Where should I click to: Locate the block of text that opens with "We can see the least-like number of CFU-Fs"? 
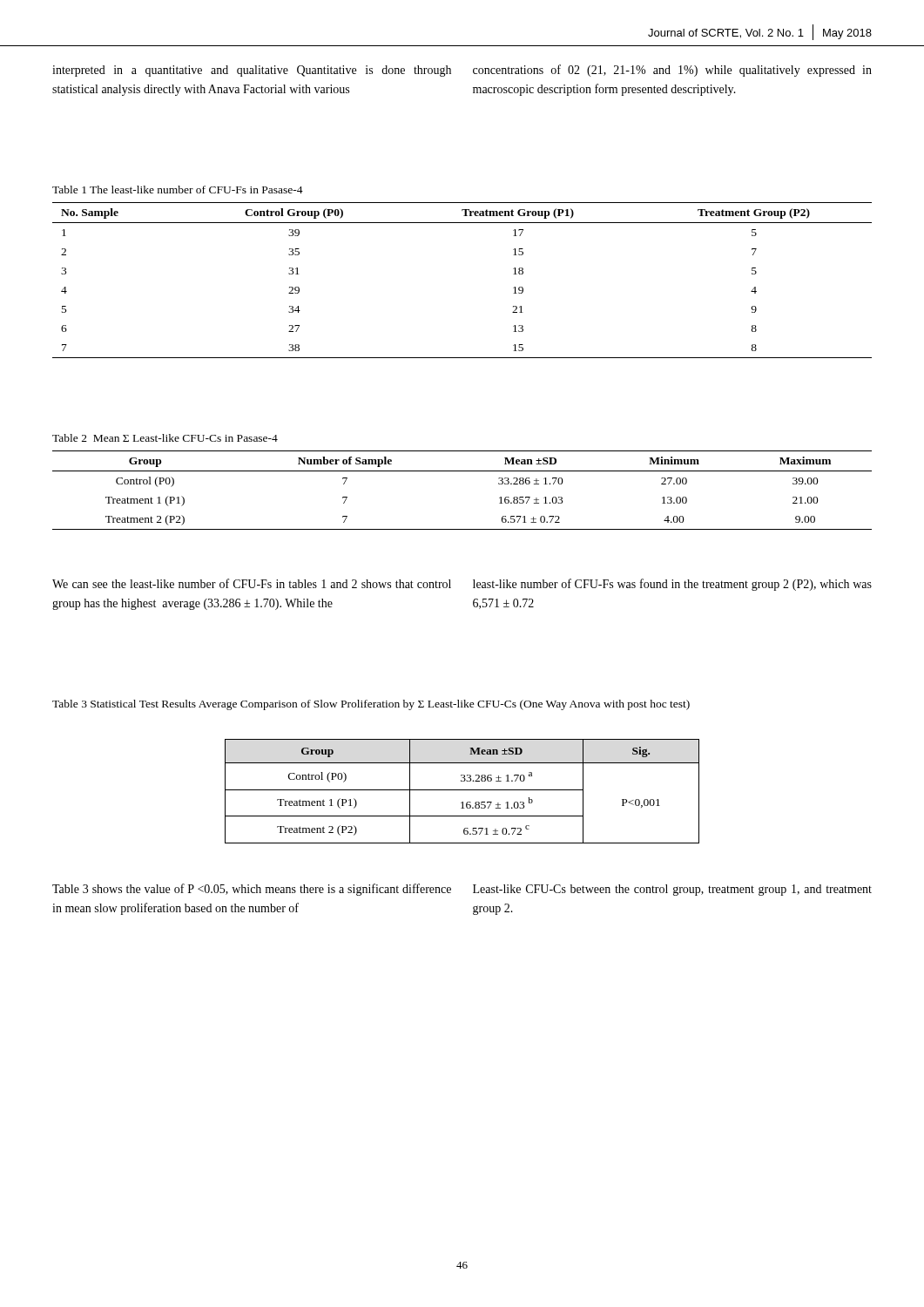click(252, 594)
